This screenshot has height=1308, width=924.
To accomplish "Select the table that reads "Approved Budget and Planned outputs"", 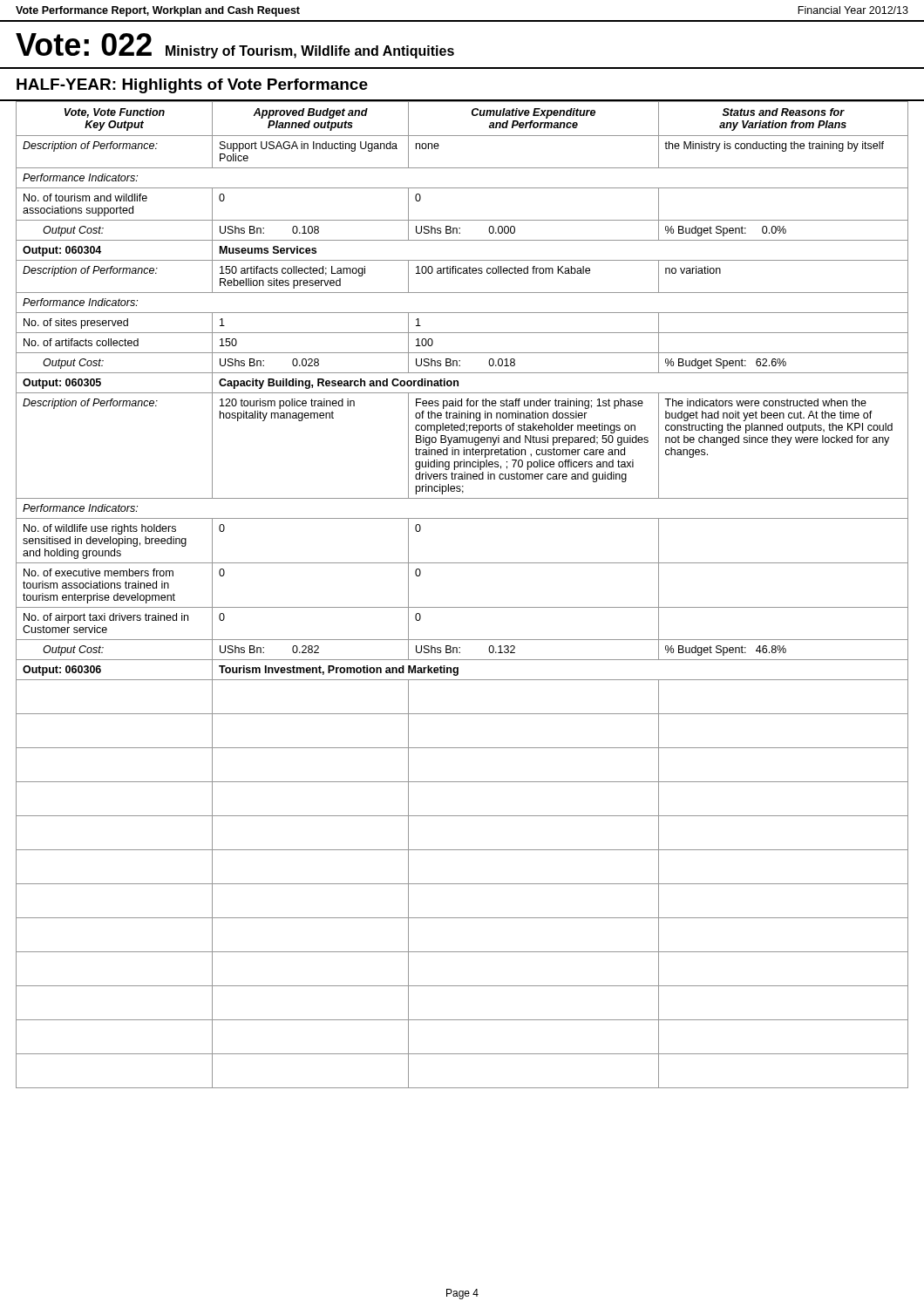I will 462,595.
